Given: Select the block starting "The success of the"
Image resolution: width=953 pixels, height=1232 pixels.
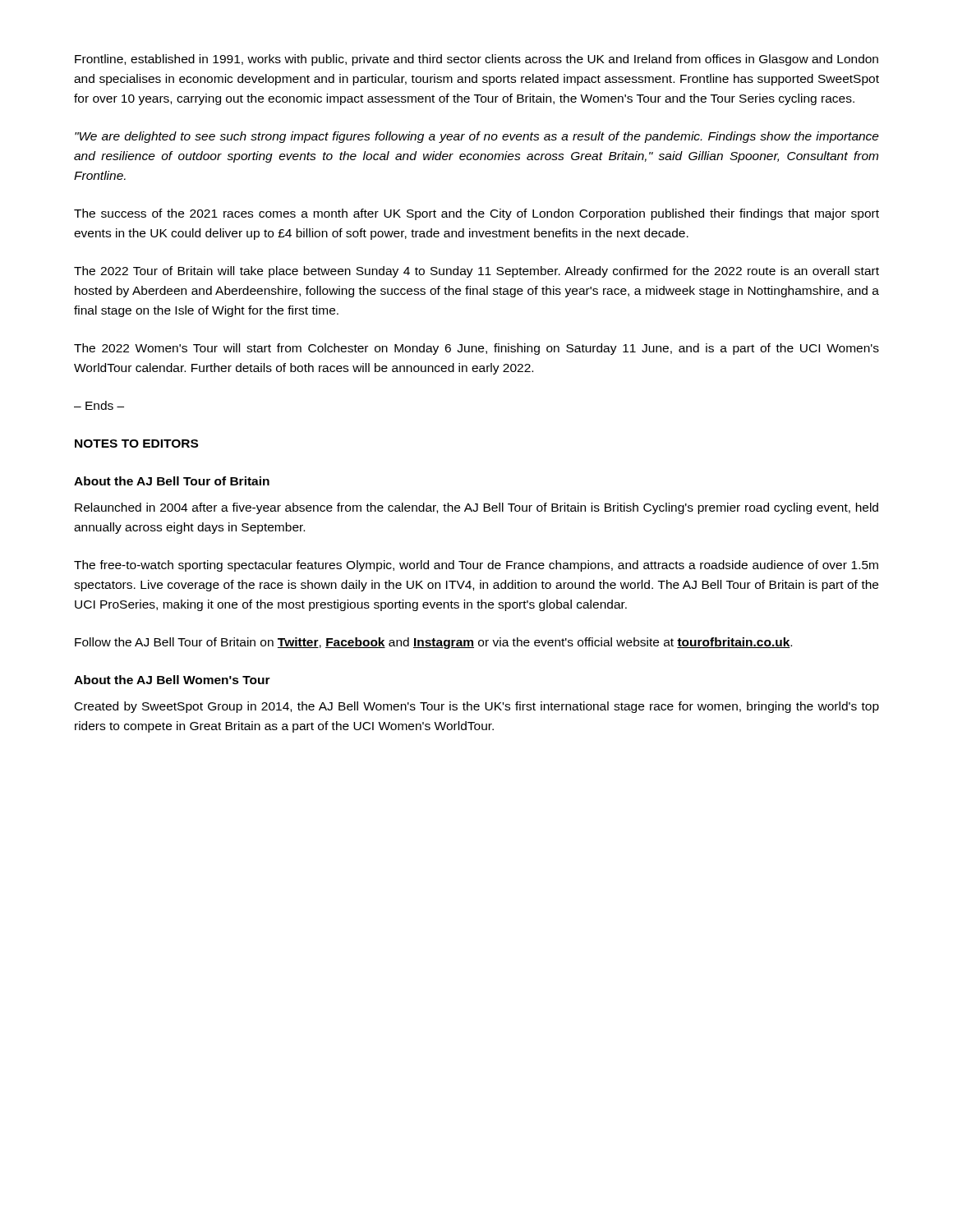Looking at the screenshot, I should pyautogui.click(x=476, y=223).
